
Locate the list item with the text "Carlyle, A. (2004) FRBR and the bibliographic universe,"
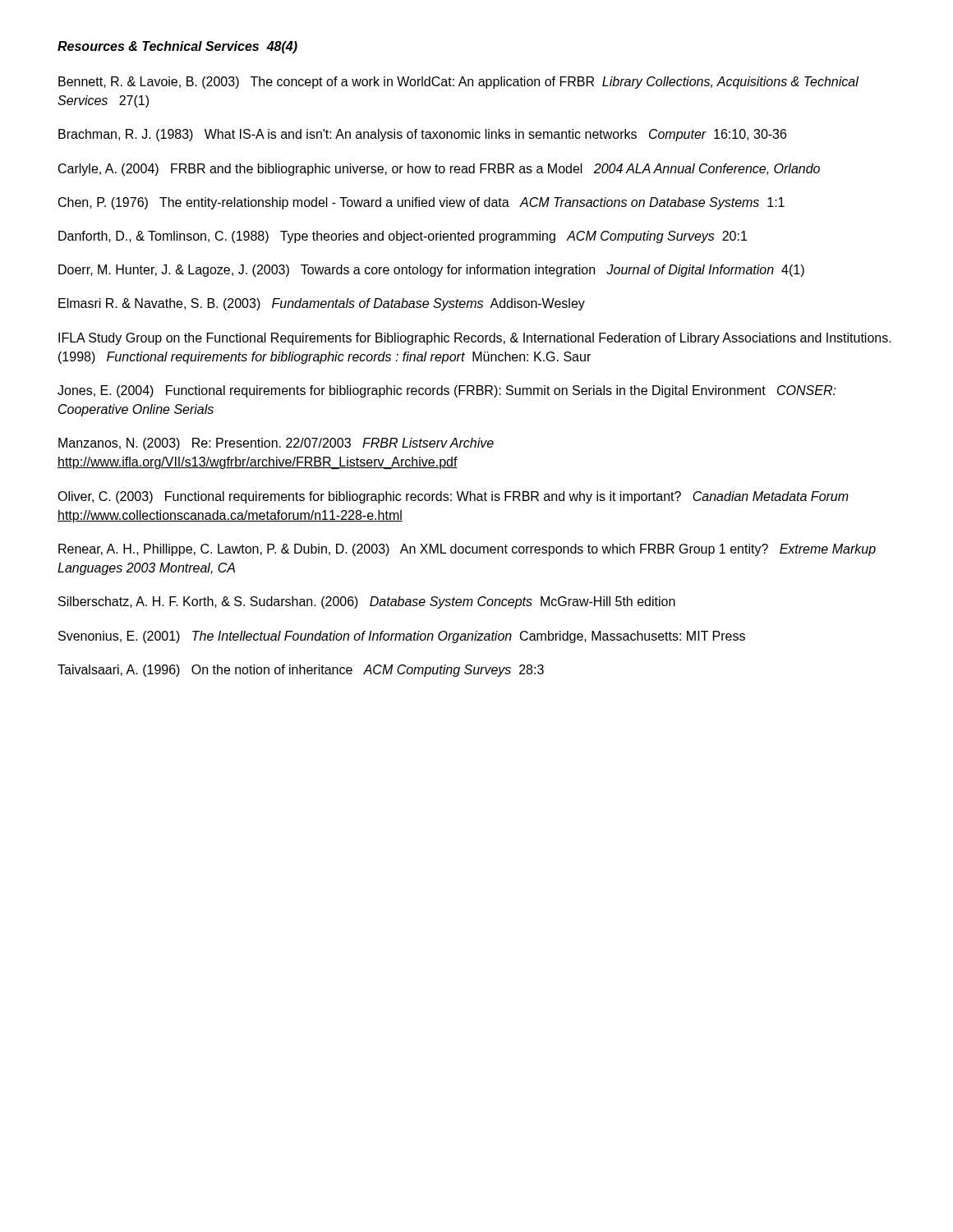[x=439, y=168]
